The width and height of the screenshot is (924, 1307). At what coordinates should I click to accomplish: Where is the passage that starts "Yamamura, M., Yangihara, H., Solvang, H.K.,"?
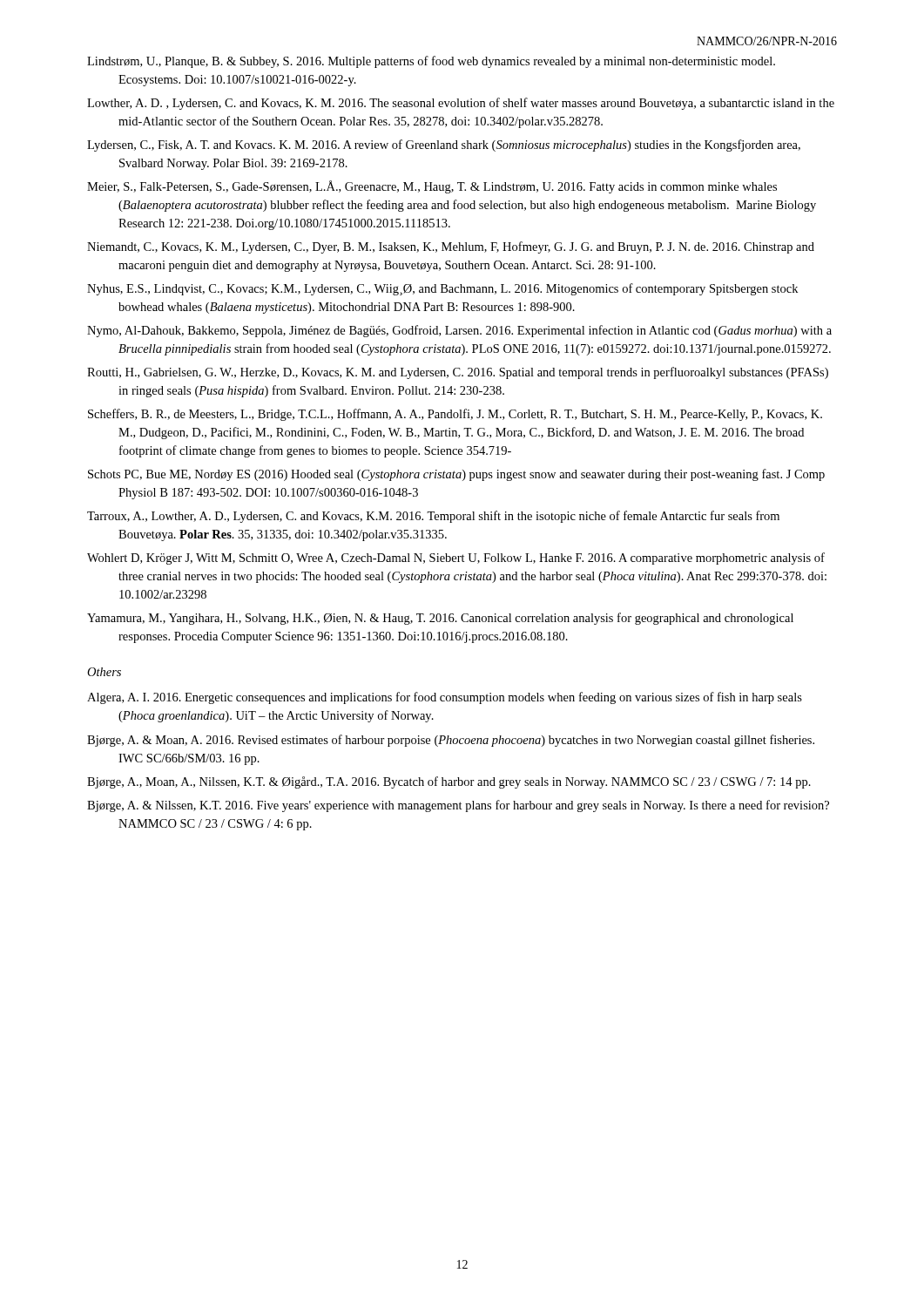click(x=440, y=627)
